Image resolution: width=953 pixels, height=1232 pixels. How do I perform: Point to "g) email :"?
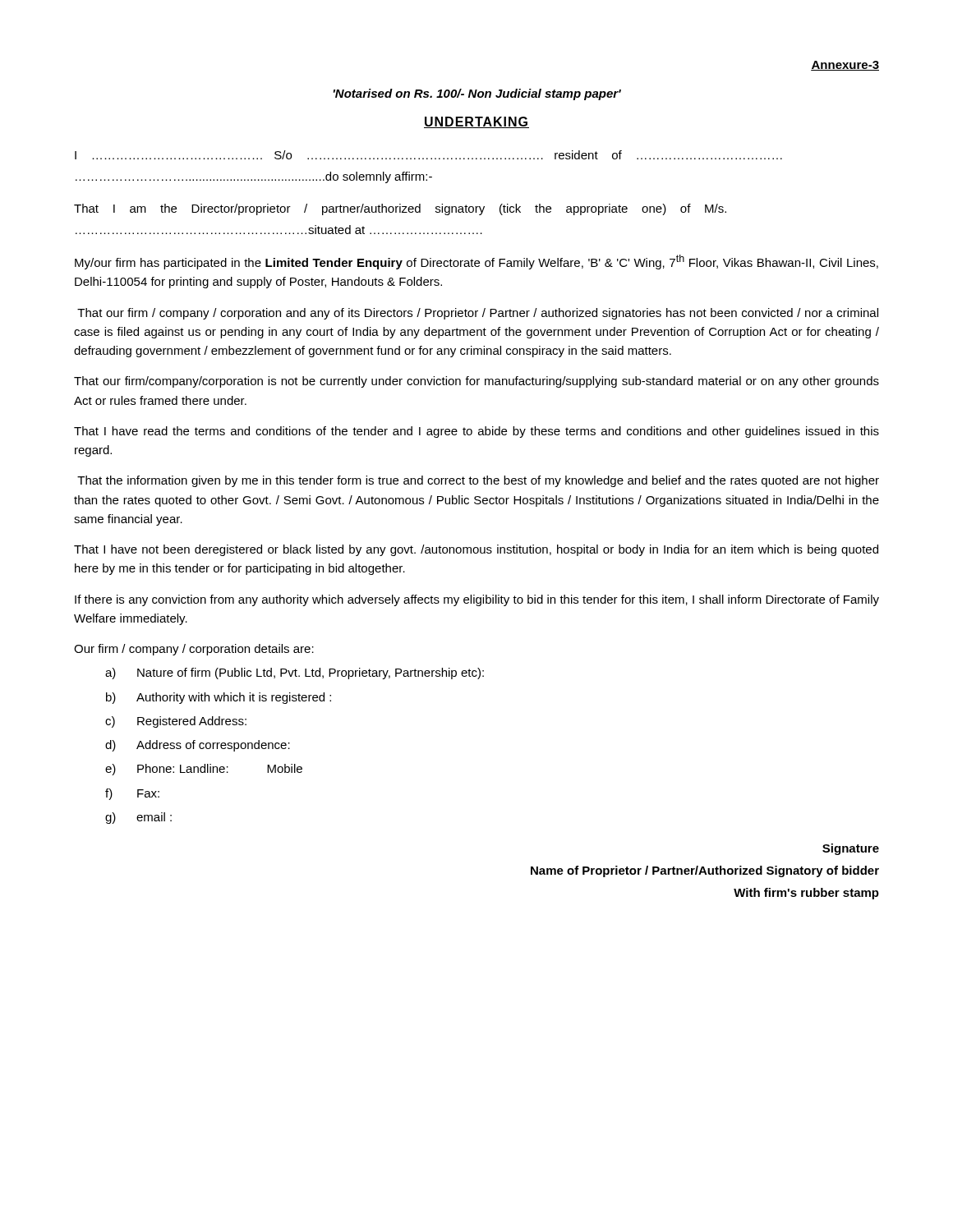(139, 817)
